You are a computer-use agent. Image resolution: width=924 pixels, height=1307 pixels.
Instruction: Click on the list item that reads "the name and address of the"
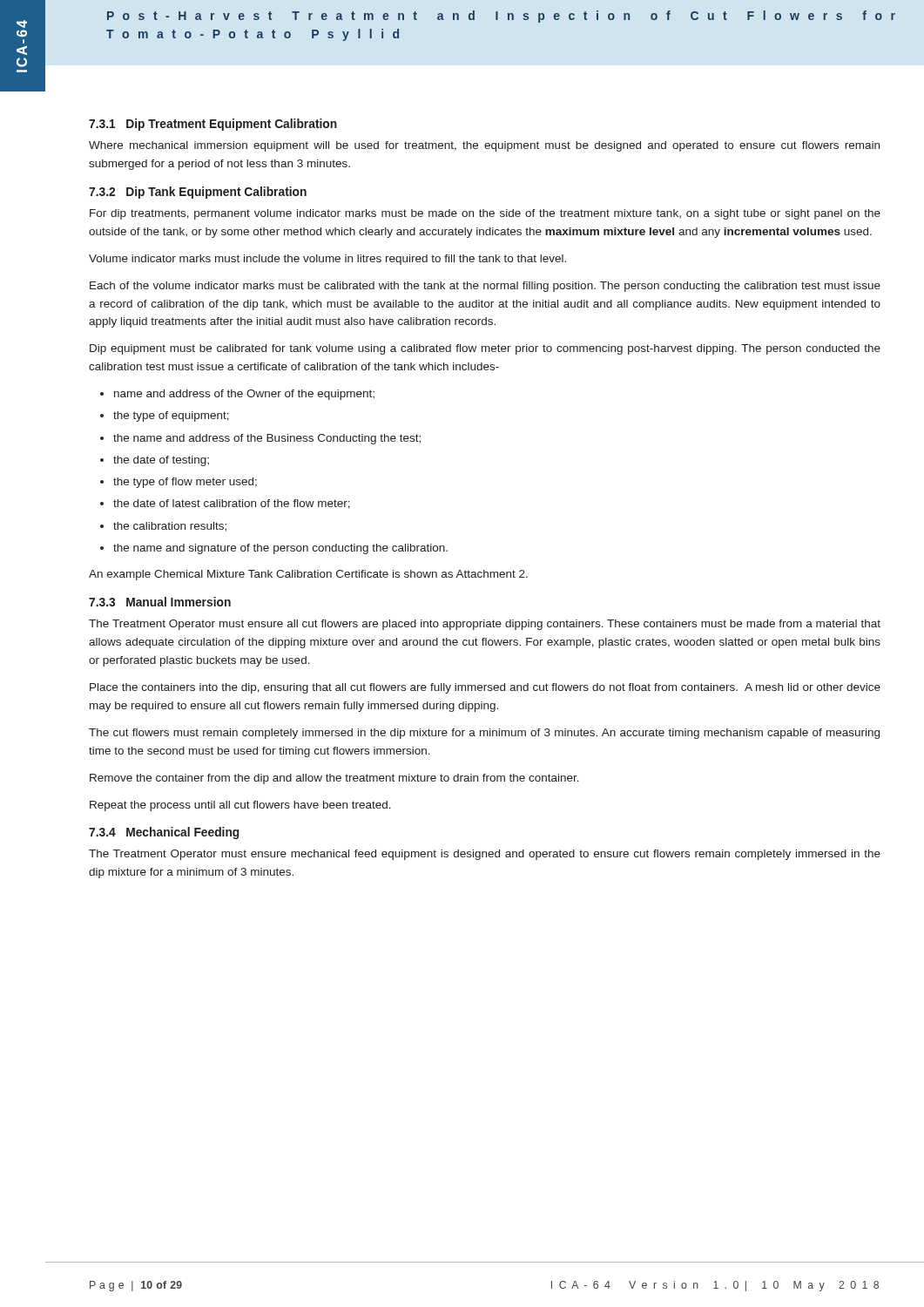pyautogui.click(x=267, y=438)
